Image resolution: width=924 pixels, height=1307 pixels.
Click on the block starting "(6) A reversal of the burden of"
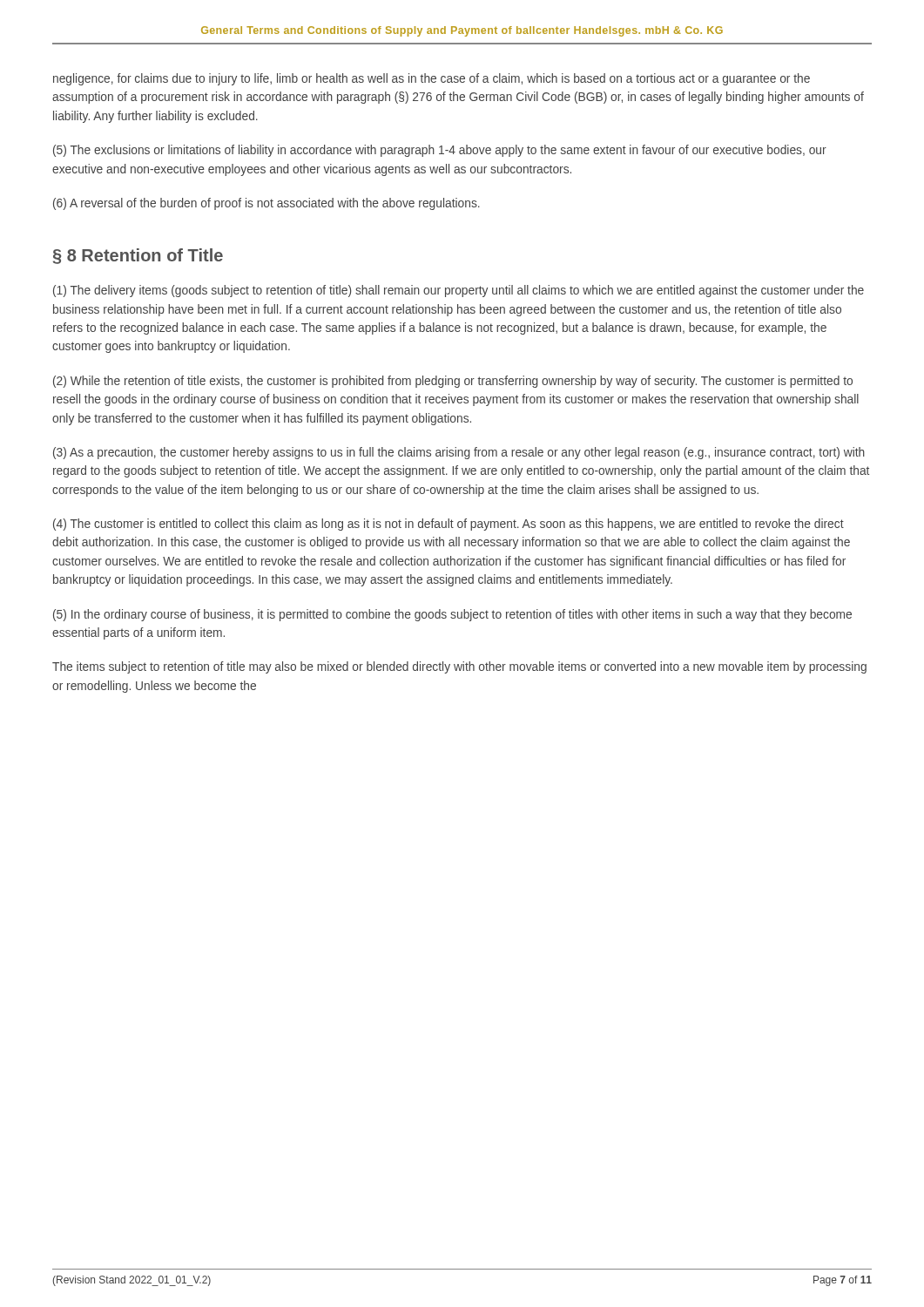(266, 203)
